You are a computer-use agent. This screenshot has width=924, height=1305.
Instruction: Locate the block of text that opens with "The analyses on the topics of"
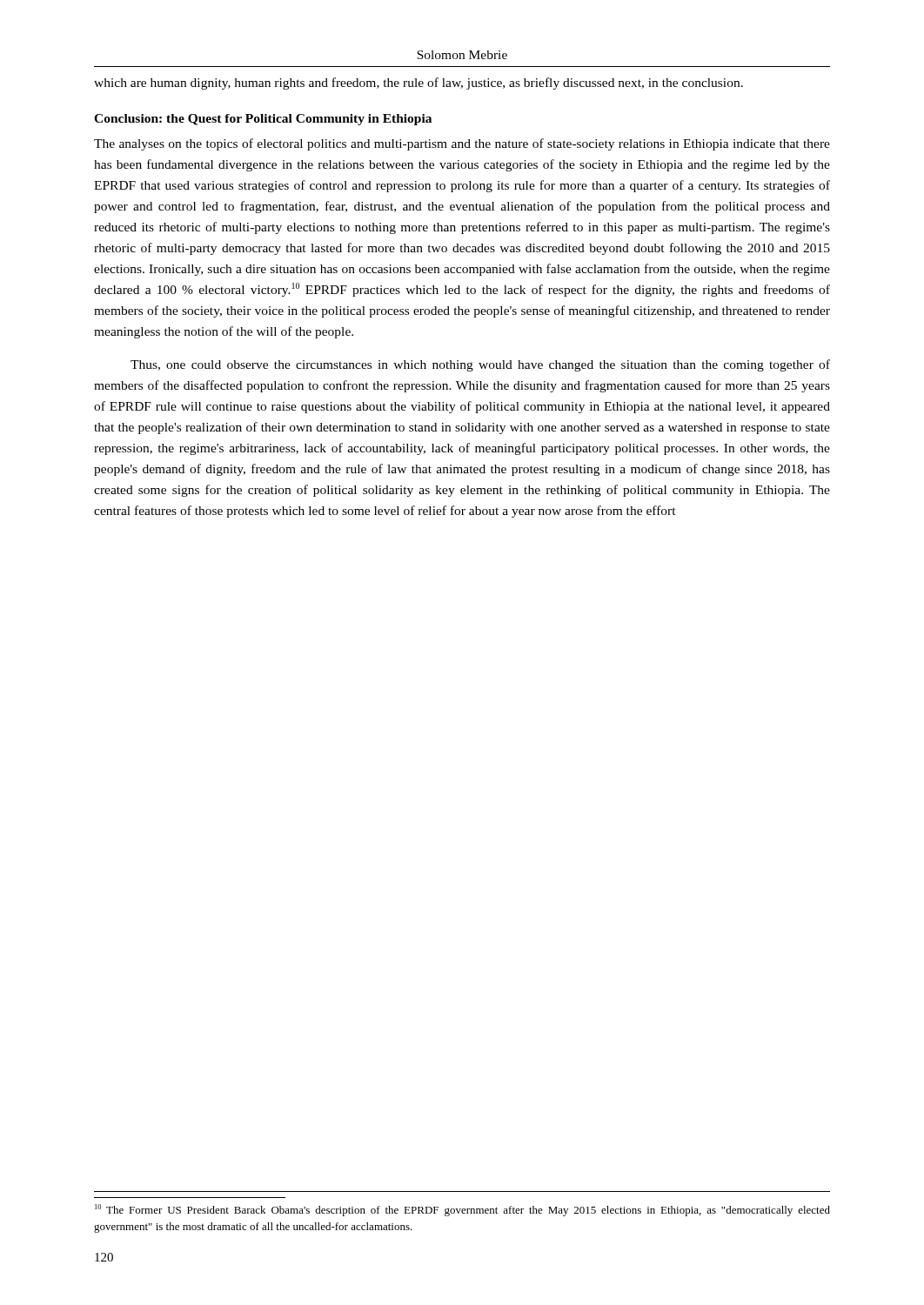[462, 144]
